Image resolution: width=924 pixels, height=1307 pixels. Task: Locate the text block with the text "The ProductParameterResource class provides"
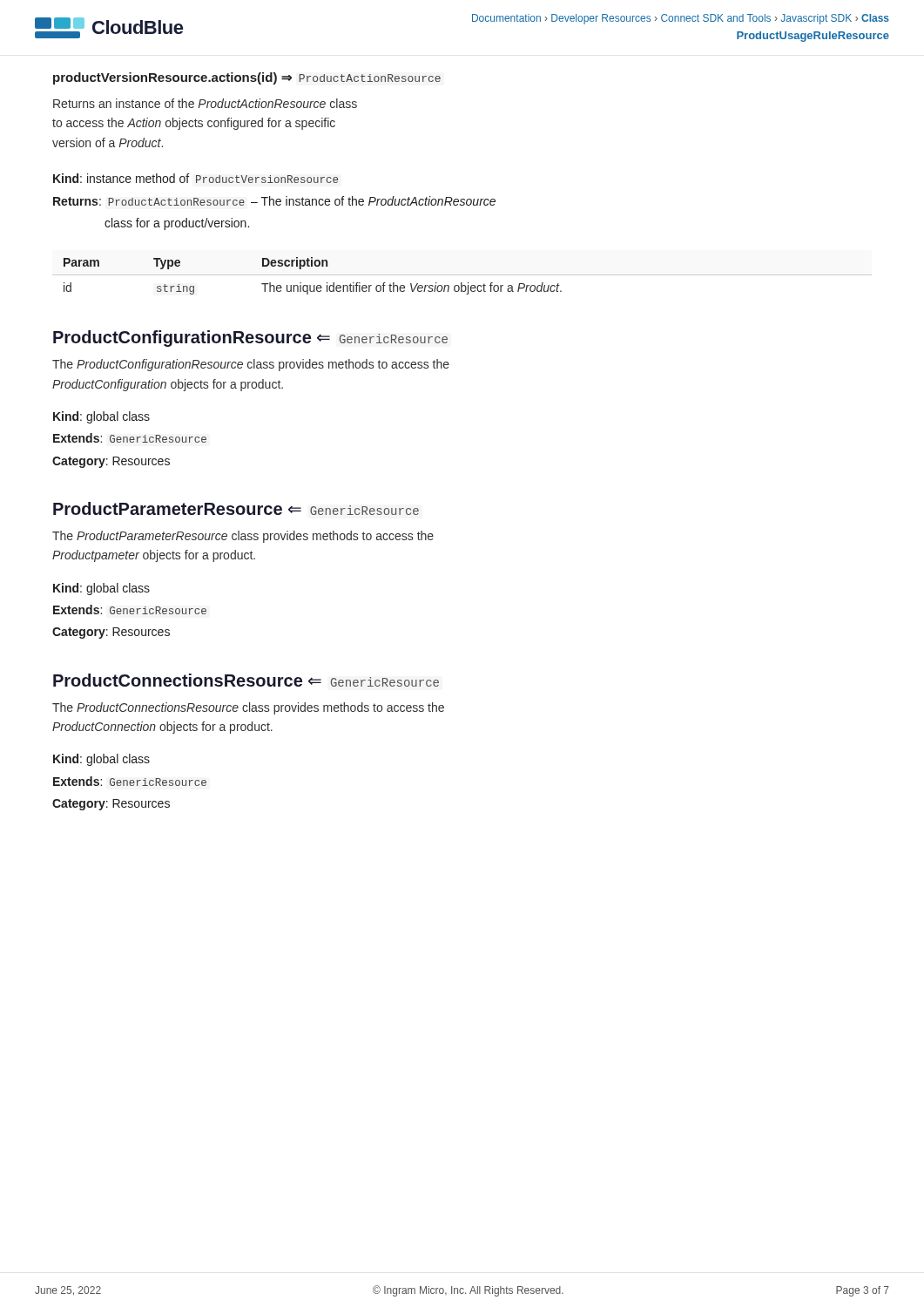243,546
